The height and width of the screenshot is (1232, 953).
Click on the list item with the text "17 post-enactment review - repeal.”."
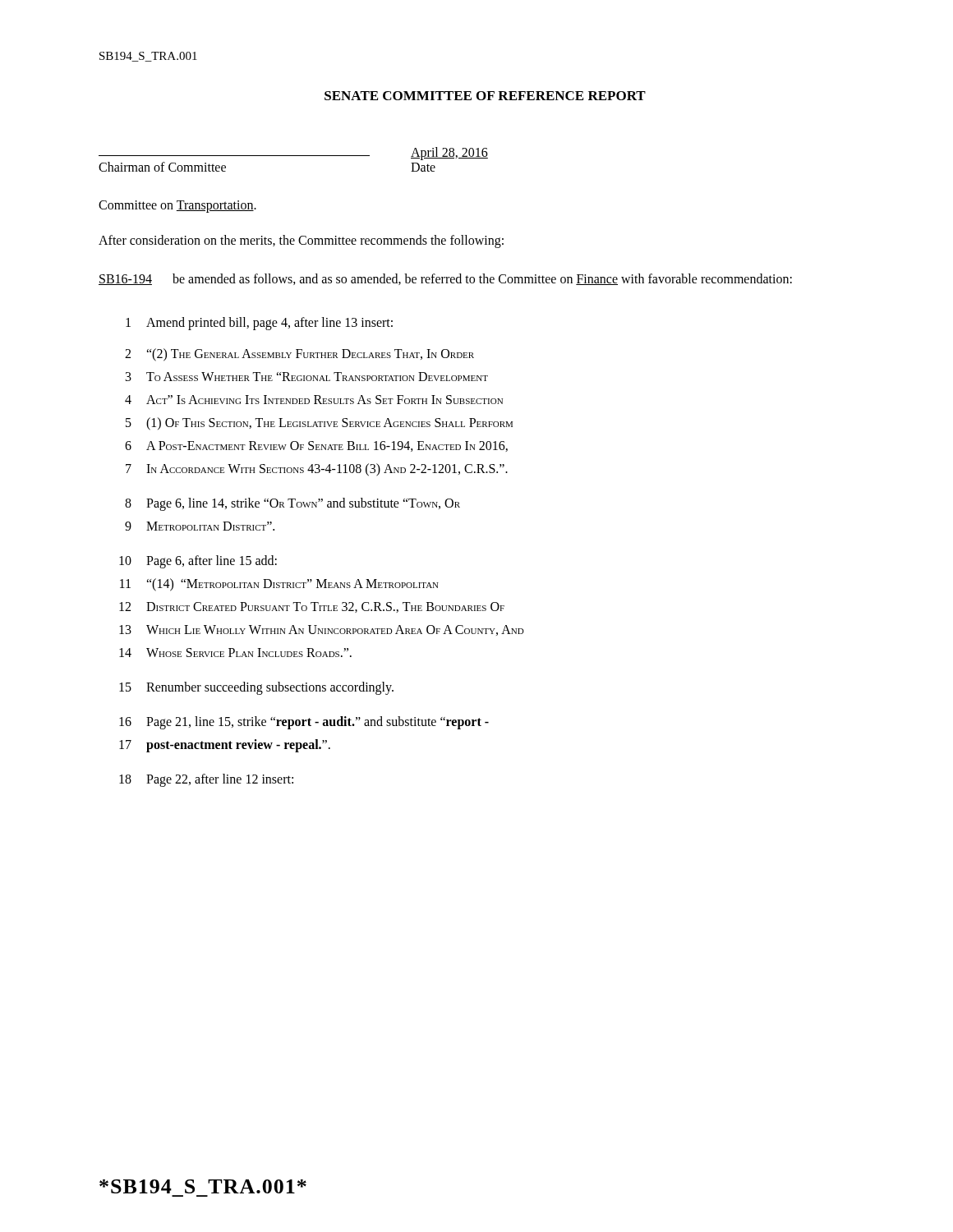pos(225,746)
